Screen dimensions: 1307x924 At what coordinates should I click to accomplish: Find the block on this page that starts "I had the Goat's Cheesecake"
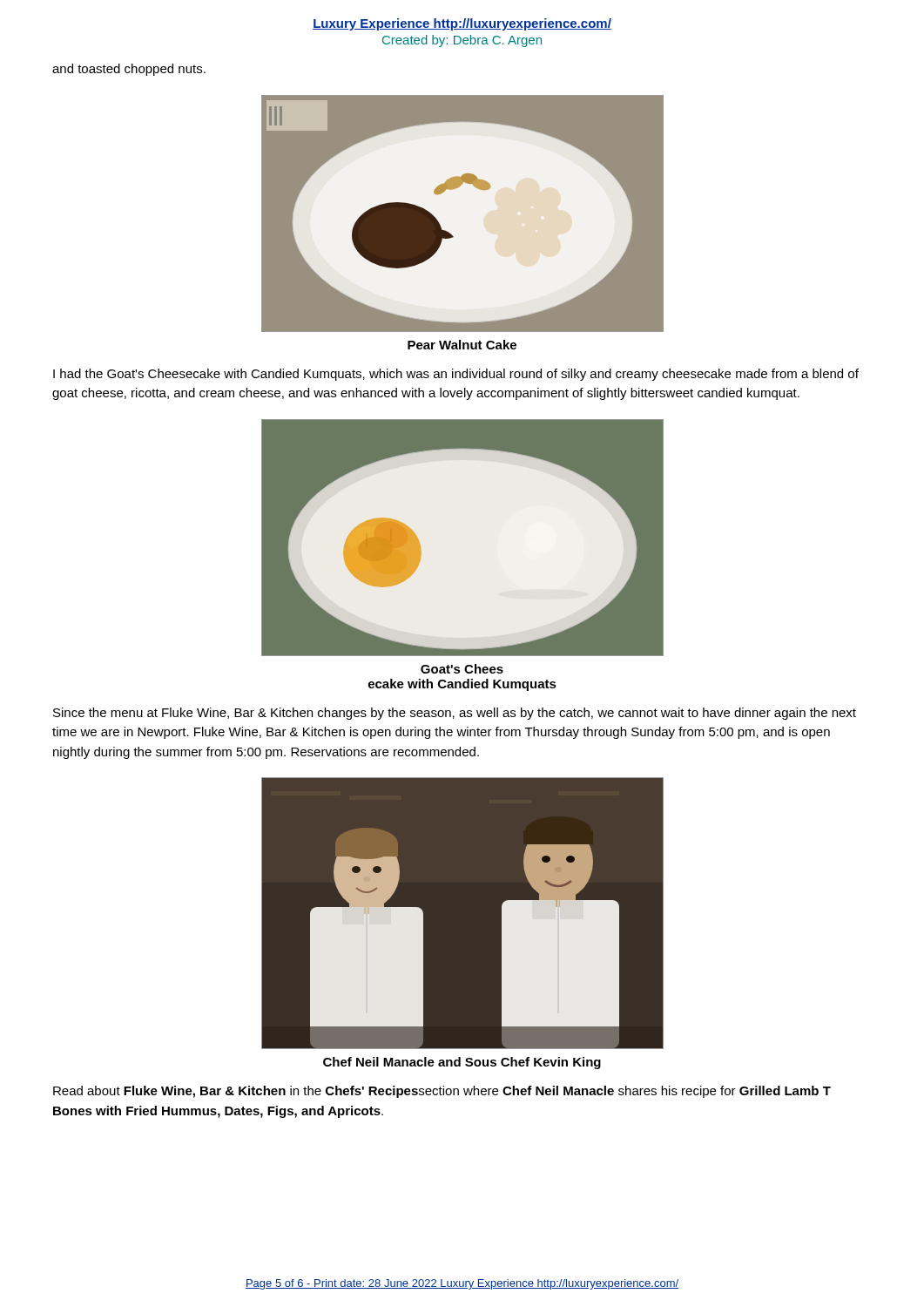coord(455,383)
